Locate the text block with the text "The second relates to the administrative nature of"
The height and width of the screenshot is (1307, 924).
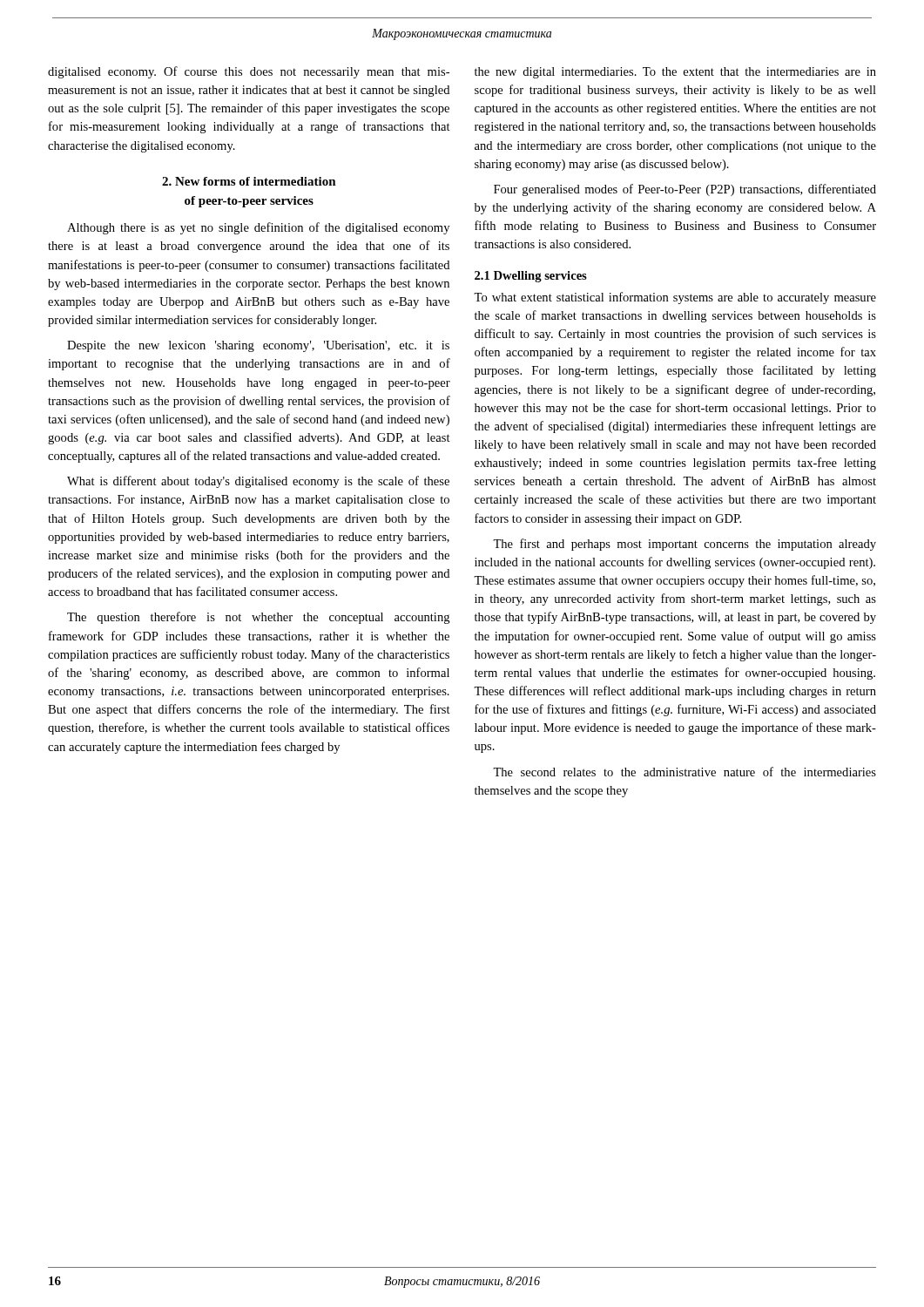(x=675, y=781)
